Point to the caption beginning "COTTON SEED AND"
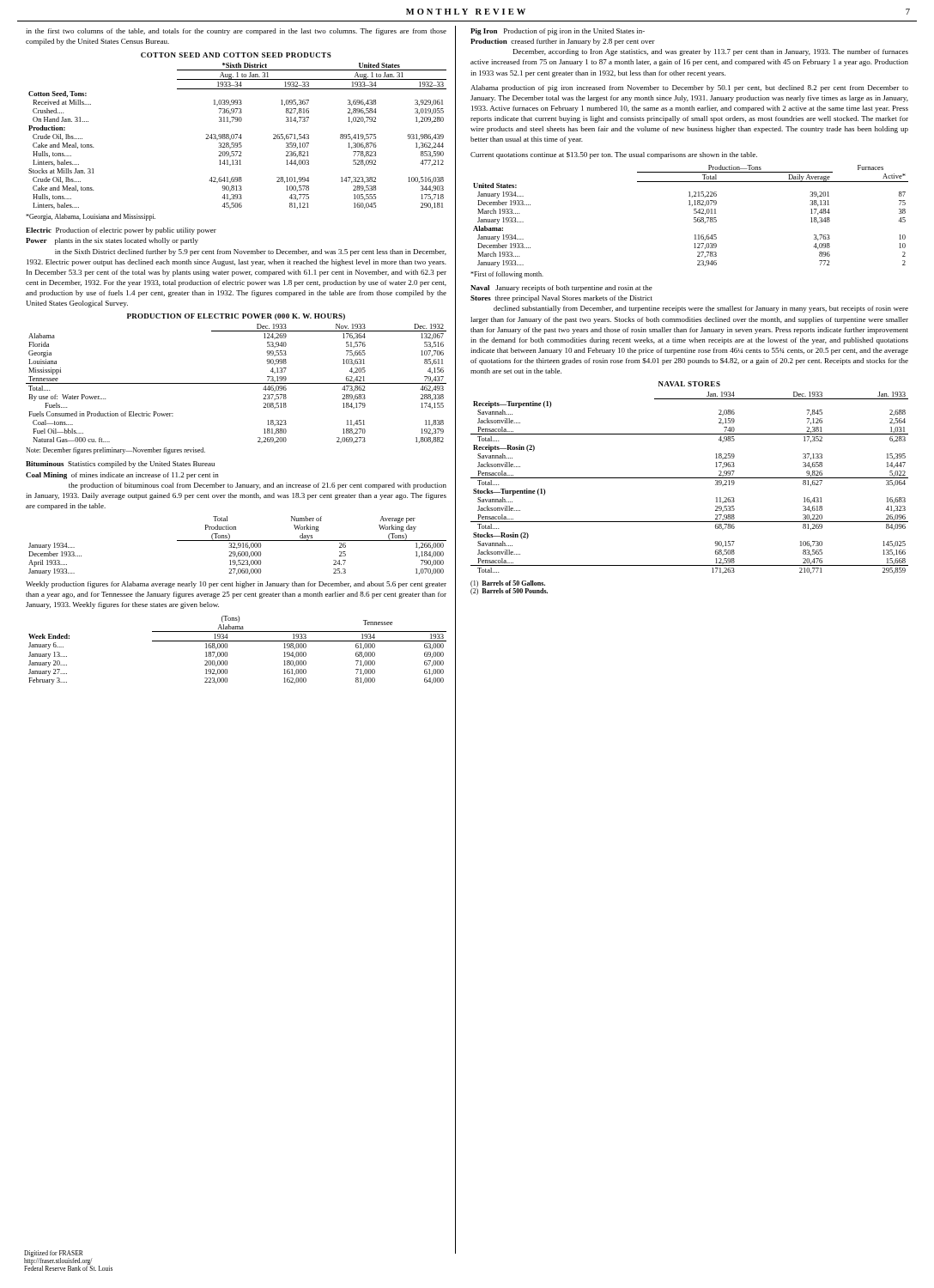Screen dimensions: 1288x934 click(x=236, y=55)
